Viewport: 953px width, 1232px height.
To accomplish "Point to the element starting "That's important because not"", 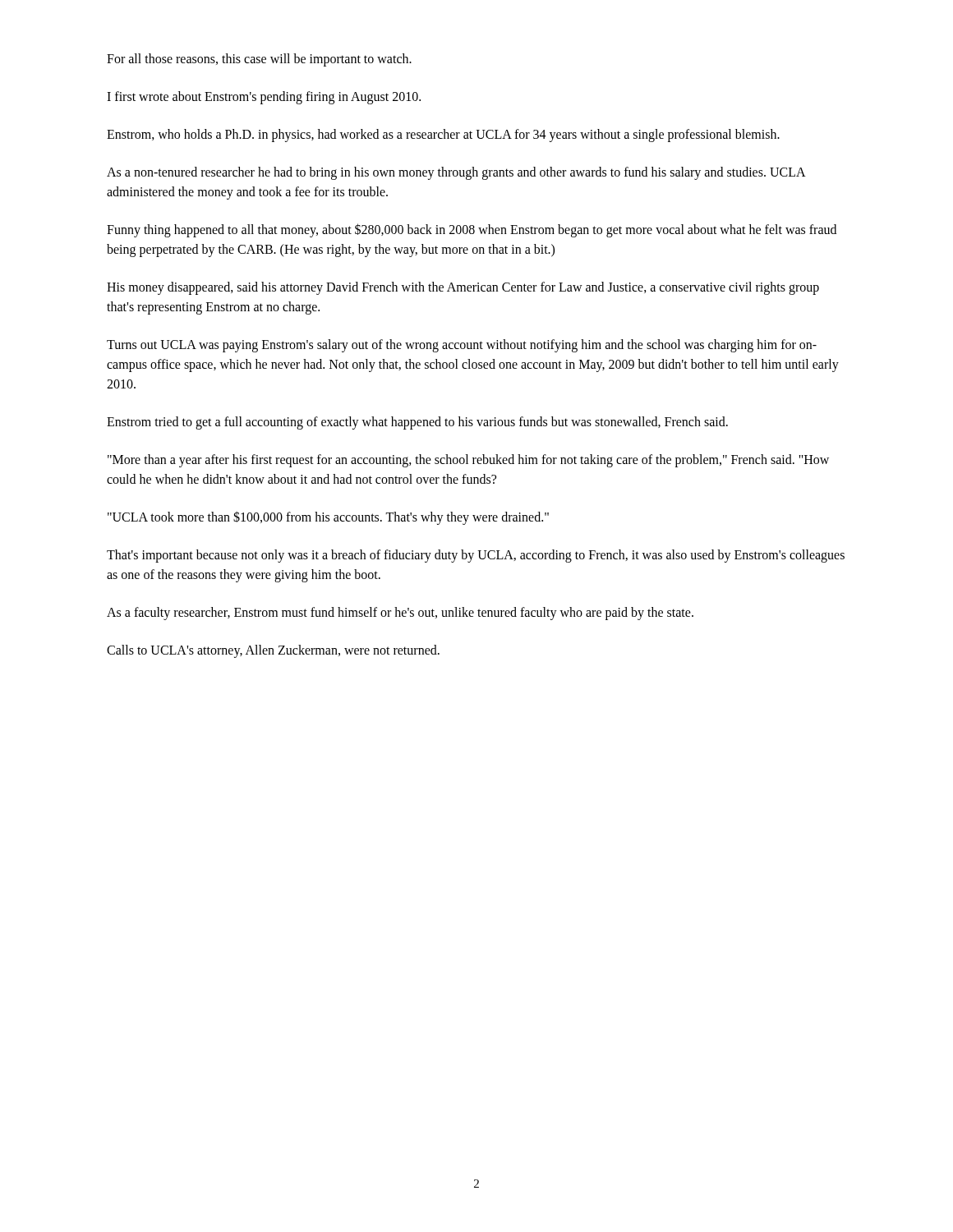I will click(476, 565).
